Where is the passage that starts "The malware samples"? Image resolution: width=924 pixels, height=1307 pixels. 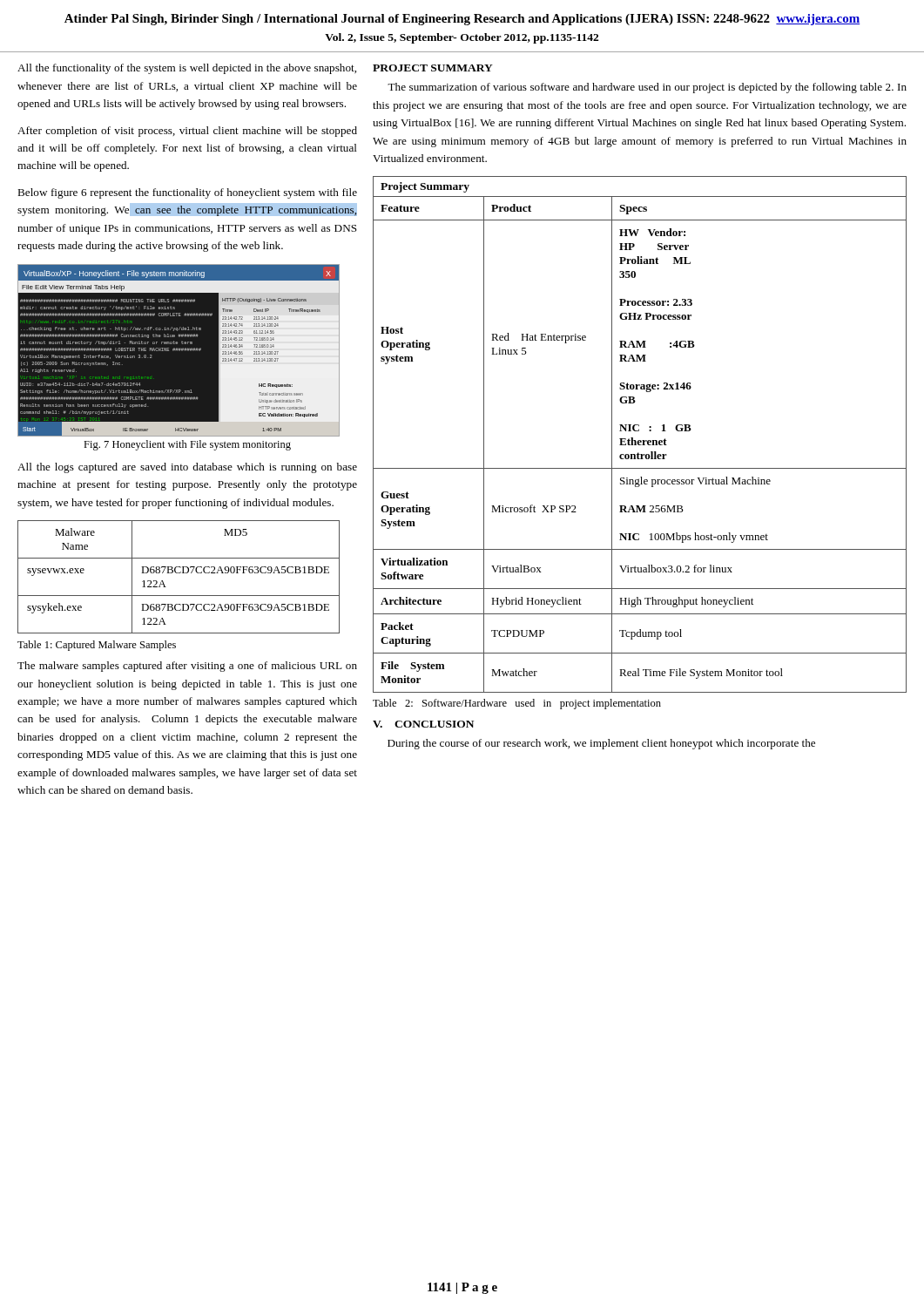click(187, 728)
